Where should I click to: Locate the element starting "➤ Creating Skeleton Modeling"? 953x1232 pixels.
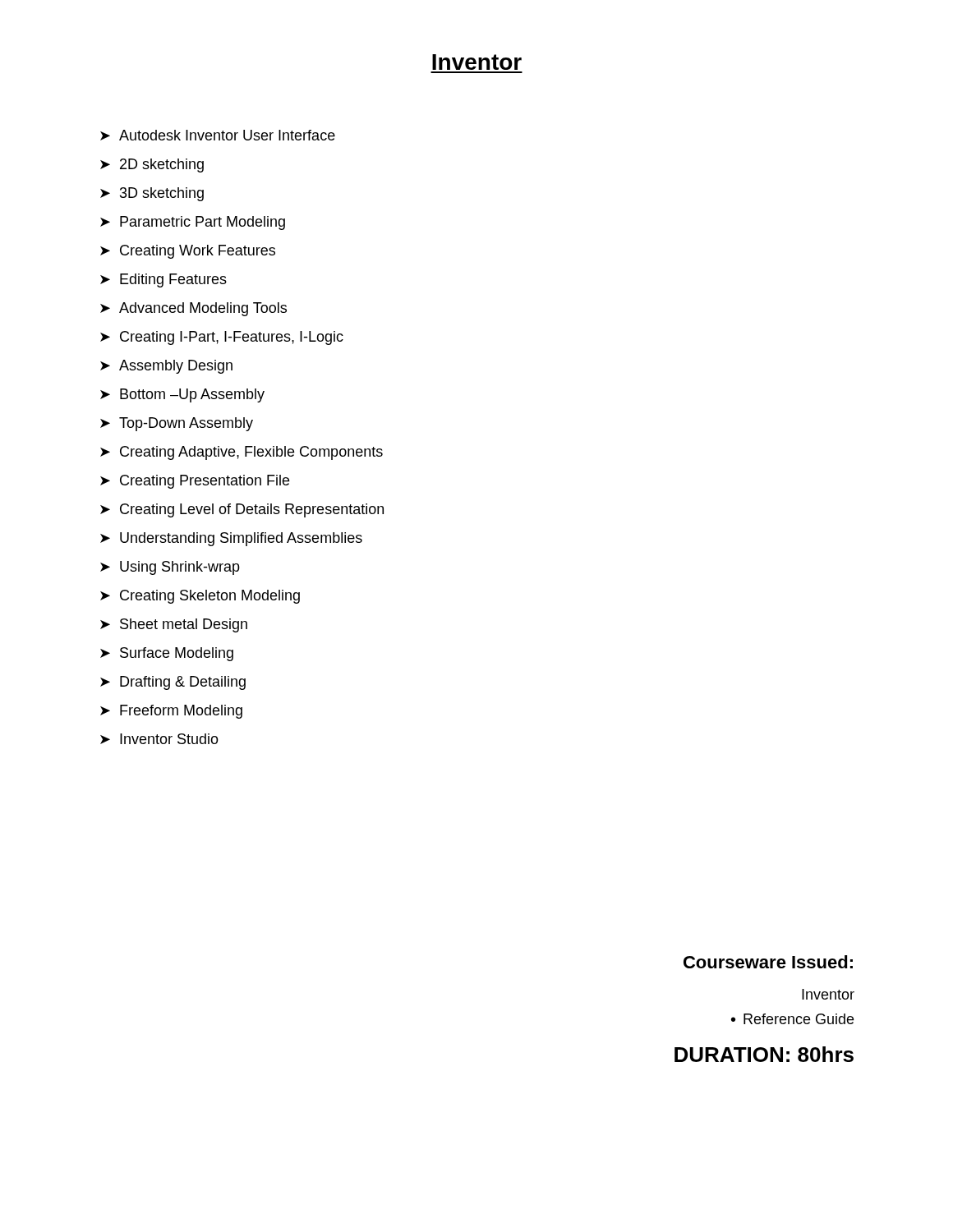pos(200,596)
